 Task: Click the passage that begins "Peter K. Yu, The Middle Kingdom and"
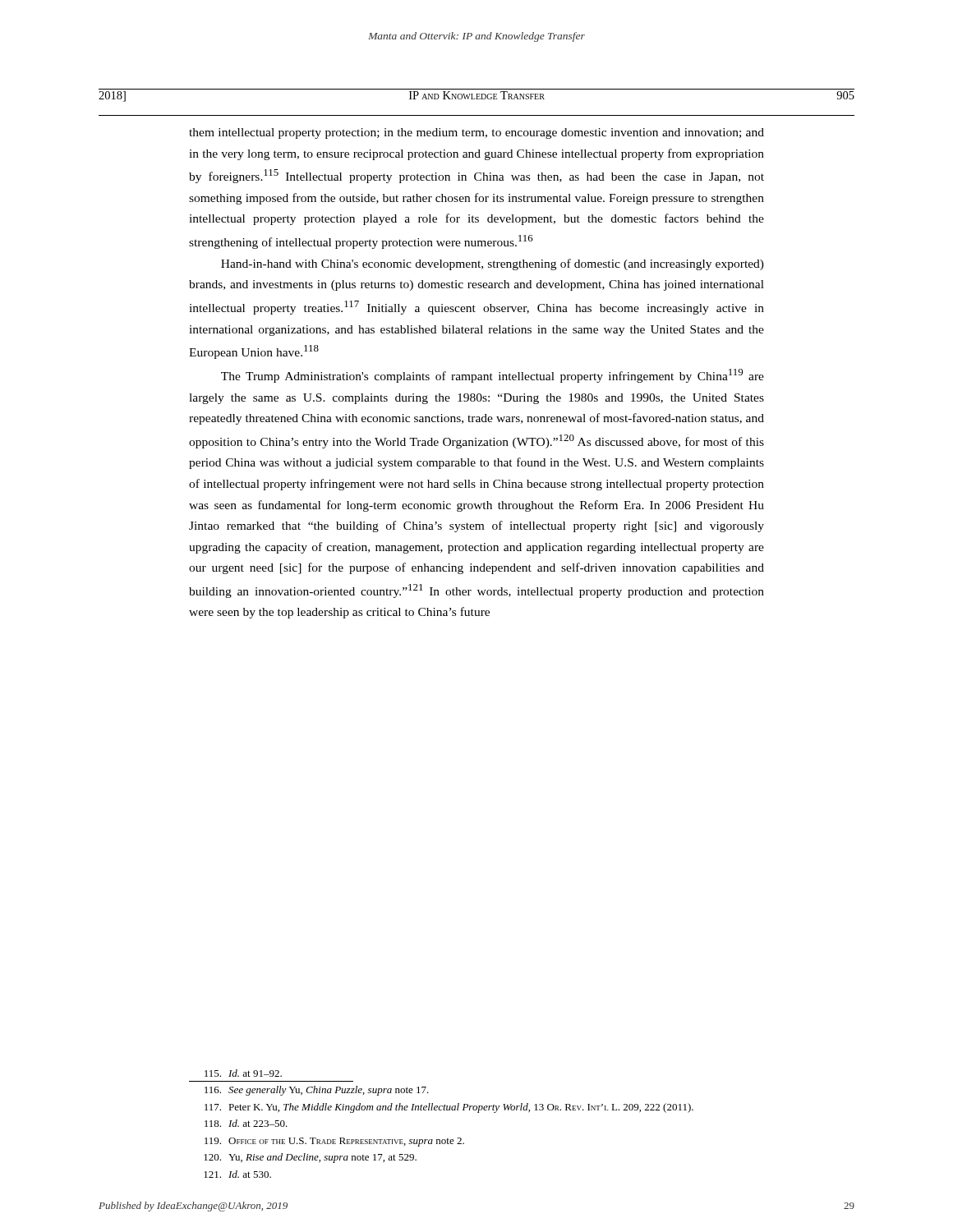pyautogui.click(x=476, y=1107)
